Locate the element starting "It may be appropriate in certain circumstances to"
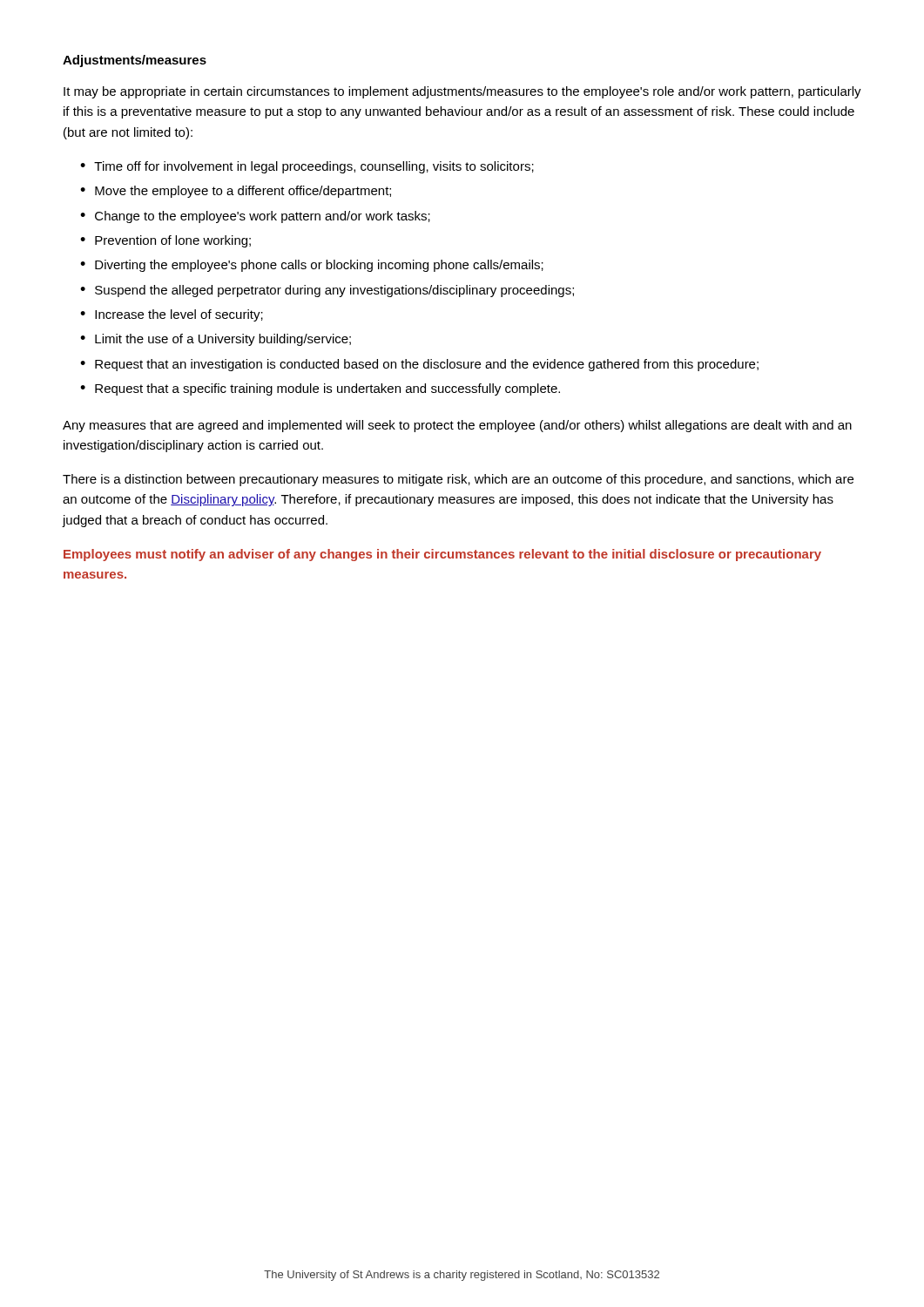Screen dimensions: 1307x924 point(462,111)
